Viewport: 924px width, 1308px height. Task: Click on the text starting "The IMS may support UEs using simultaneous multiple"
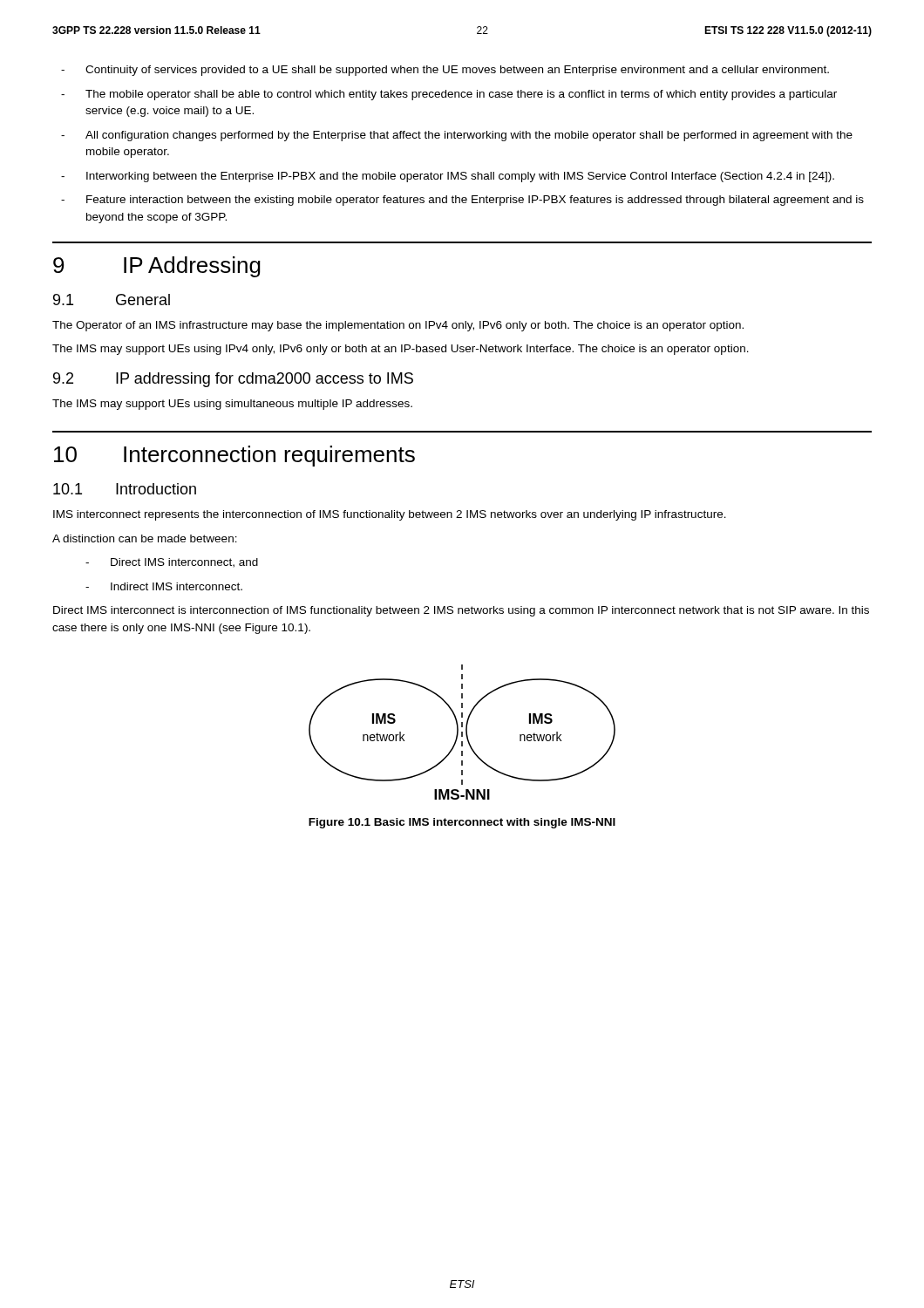232,405
